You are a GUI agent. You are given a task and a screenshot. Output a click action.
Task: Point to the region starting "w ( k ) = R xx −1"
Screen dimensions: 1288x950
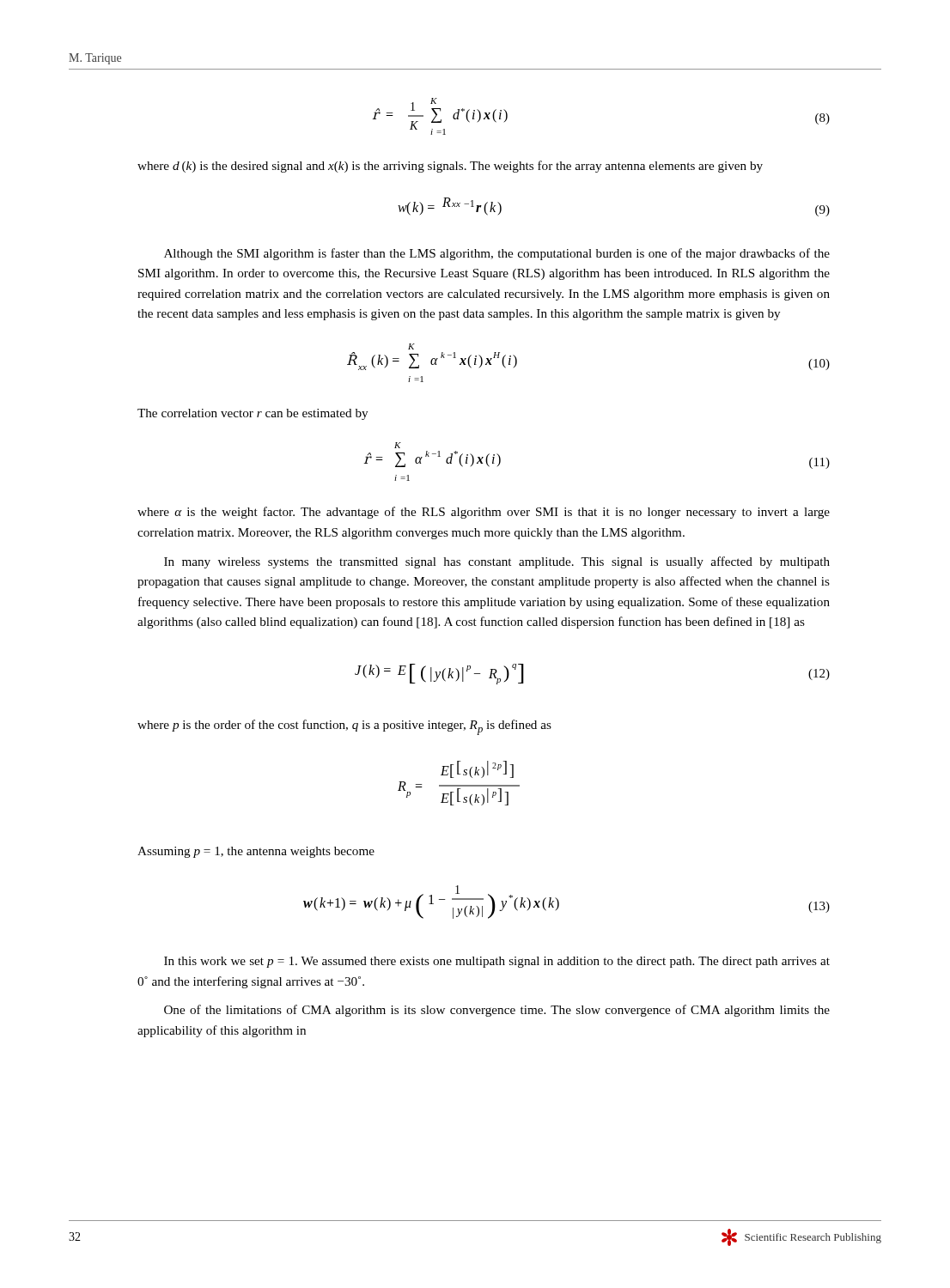coord(445,207)
